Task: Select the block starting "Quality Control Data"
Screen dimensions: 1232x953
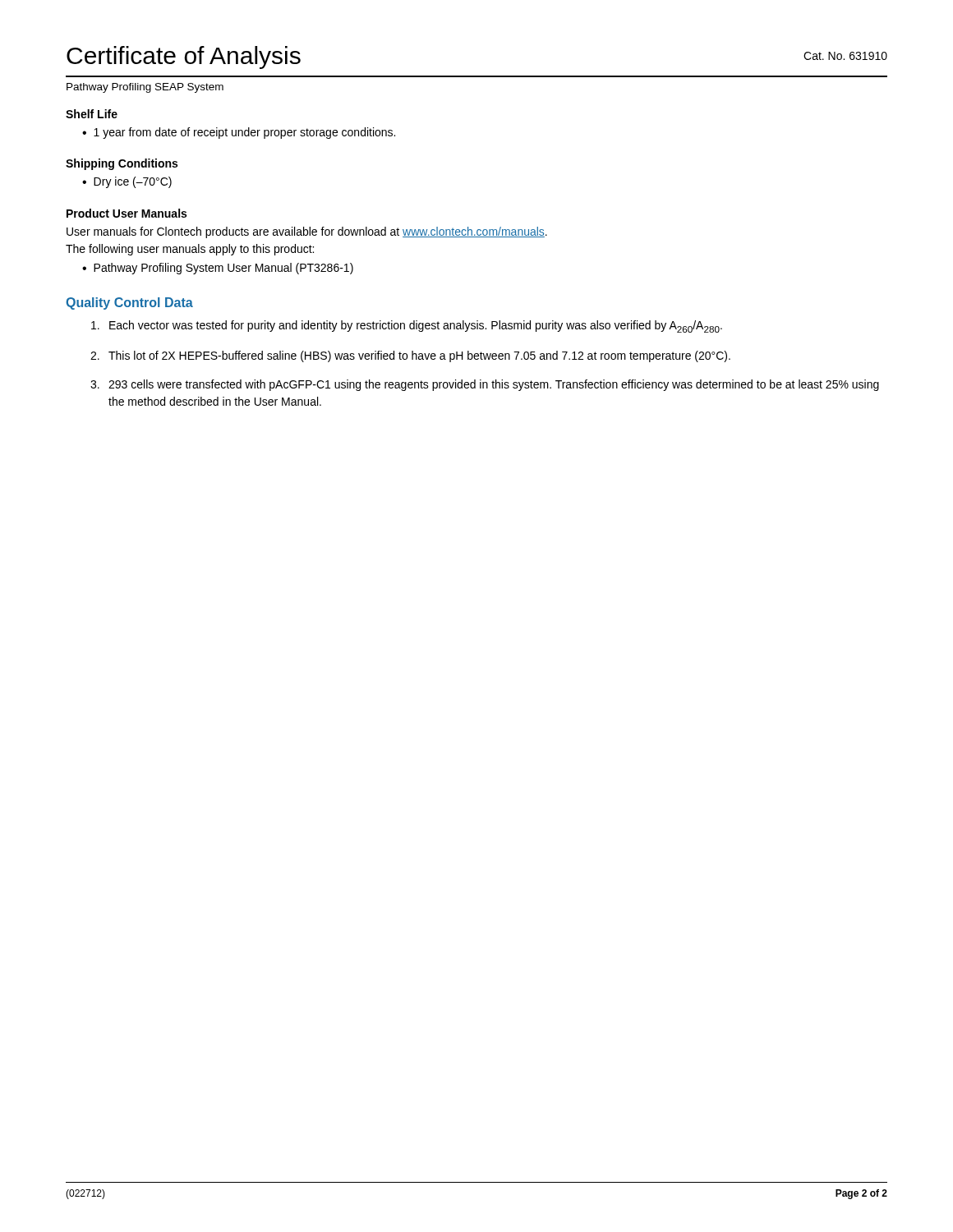Action: click(x=129, y=303)
